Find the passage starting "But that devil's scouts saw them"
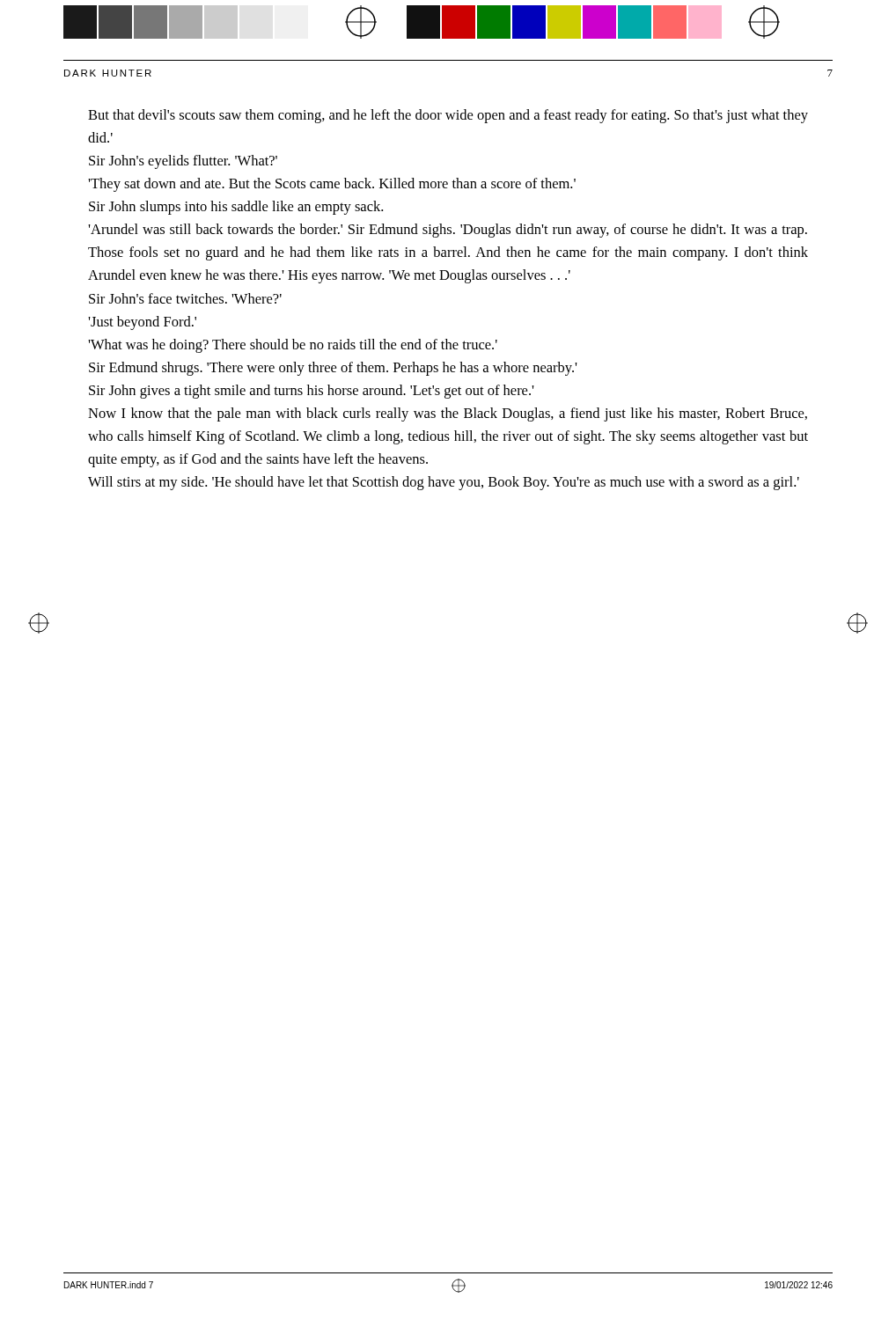This screenshot has width=896, height=1320. (448, 127)
